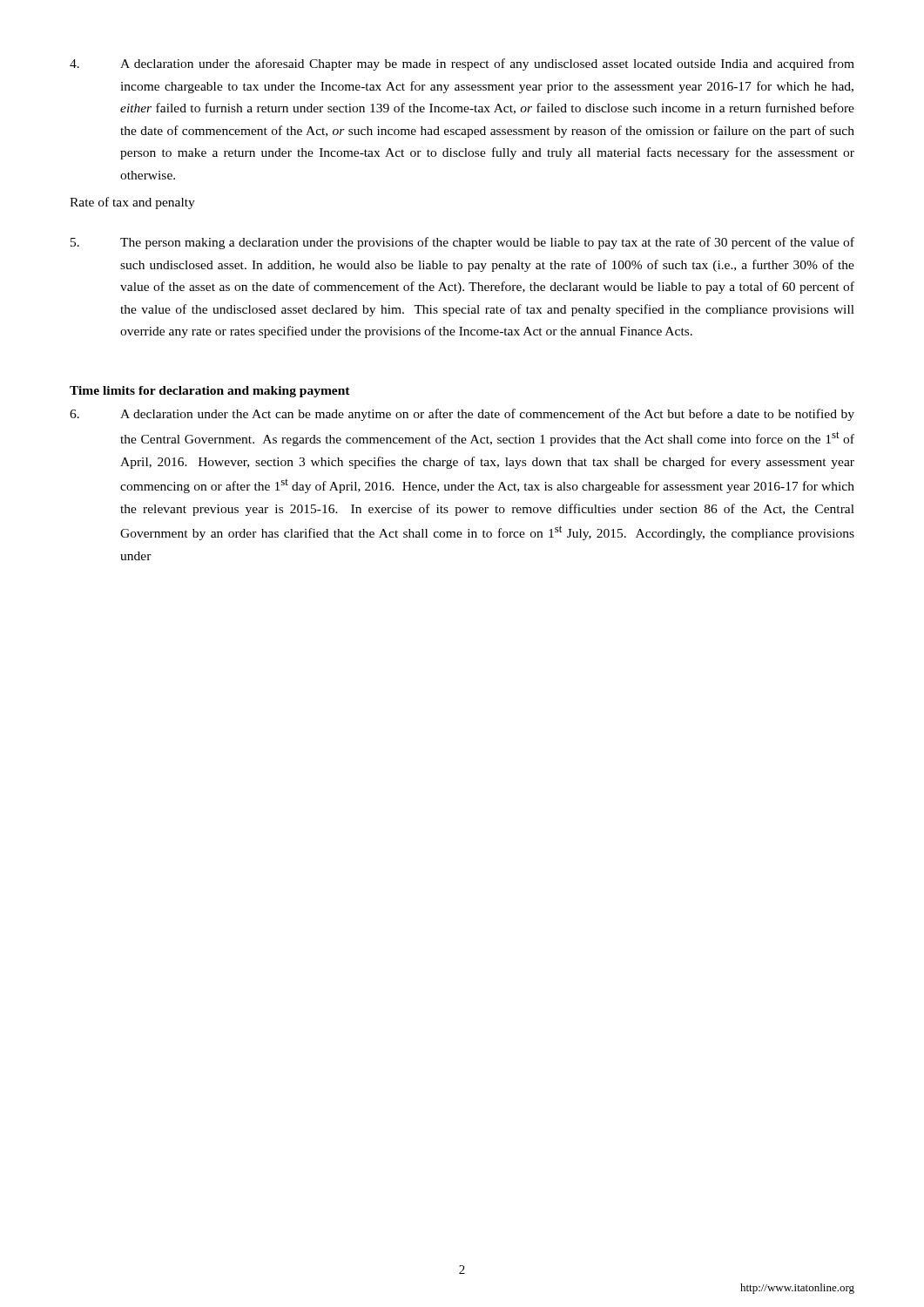The height and width of the screenshot is (1307, 924).
Task: Locate the text block that says "A declaration under the aforesaid Chapter may be"
Action: 462,119
